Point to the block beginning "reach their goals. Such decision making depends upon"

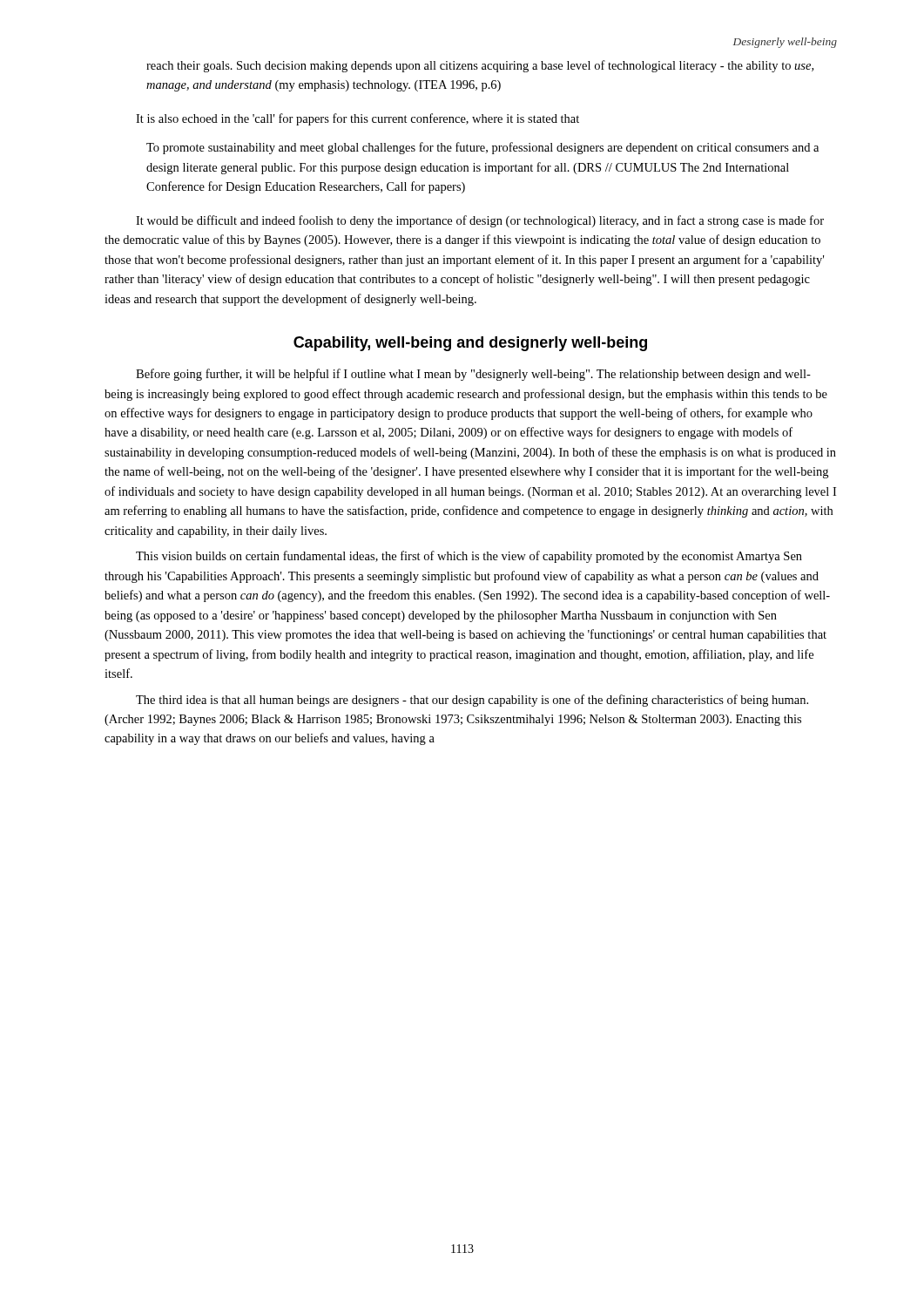[x=480, y=75]
